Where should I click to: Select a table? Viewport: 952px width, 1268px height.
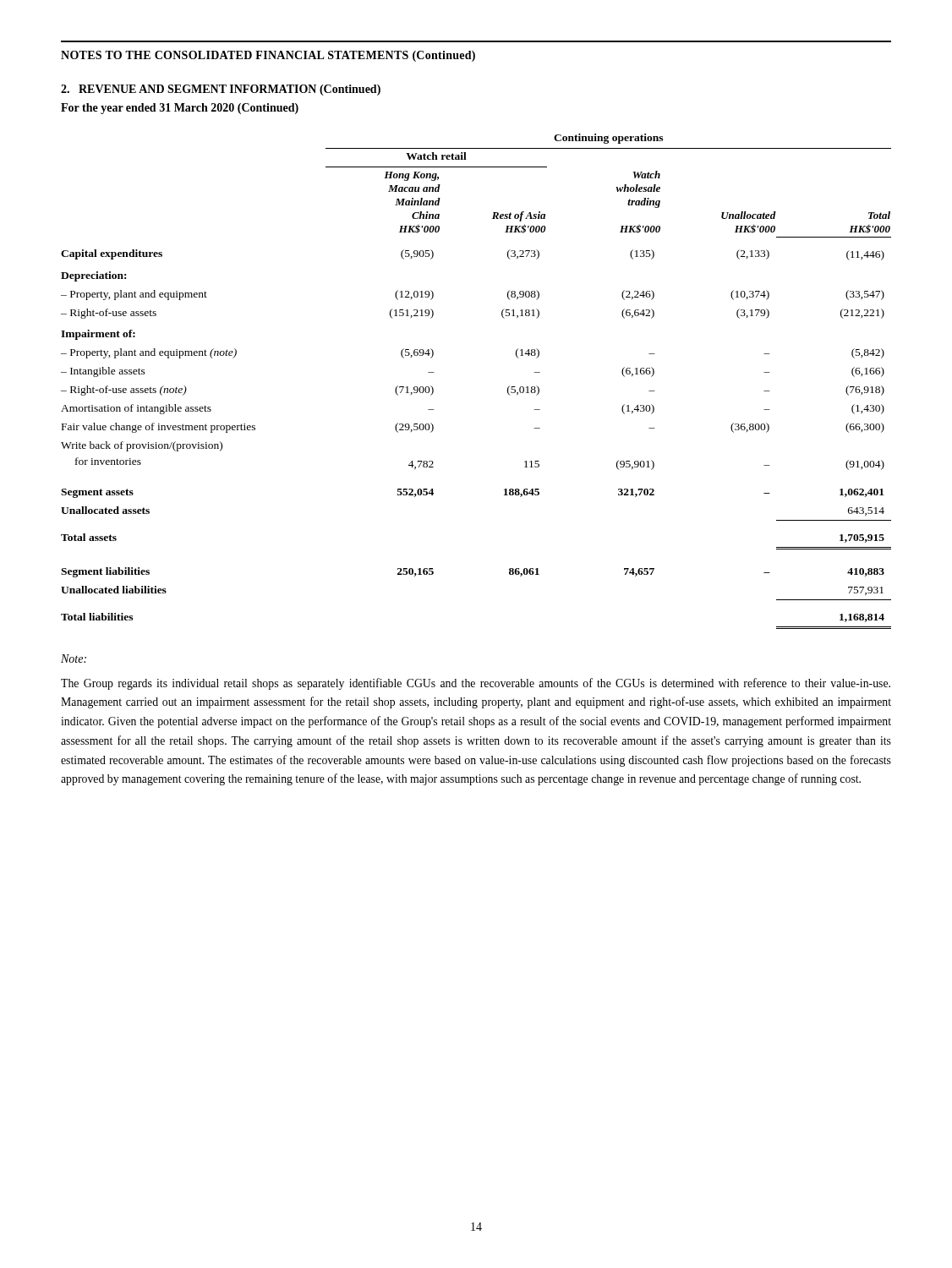pyautogui.click(x=476, y=379)
